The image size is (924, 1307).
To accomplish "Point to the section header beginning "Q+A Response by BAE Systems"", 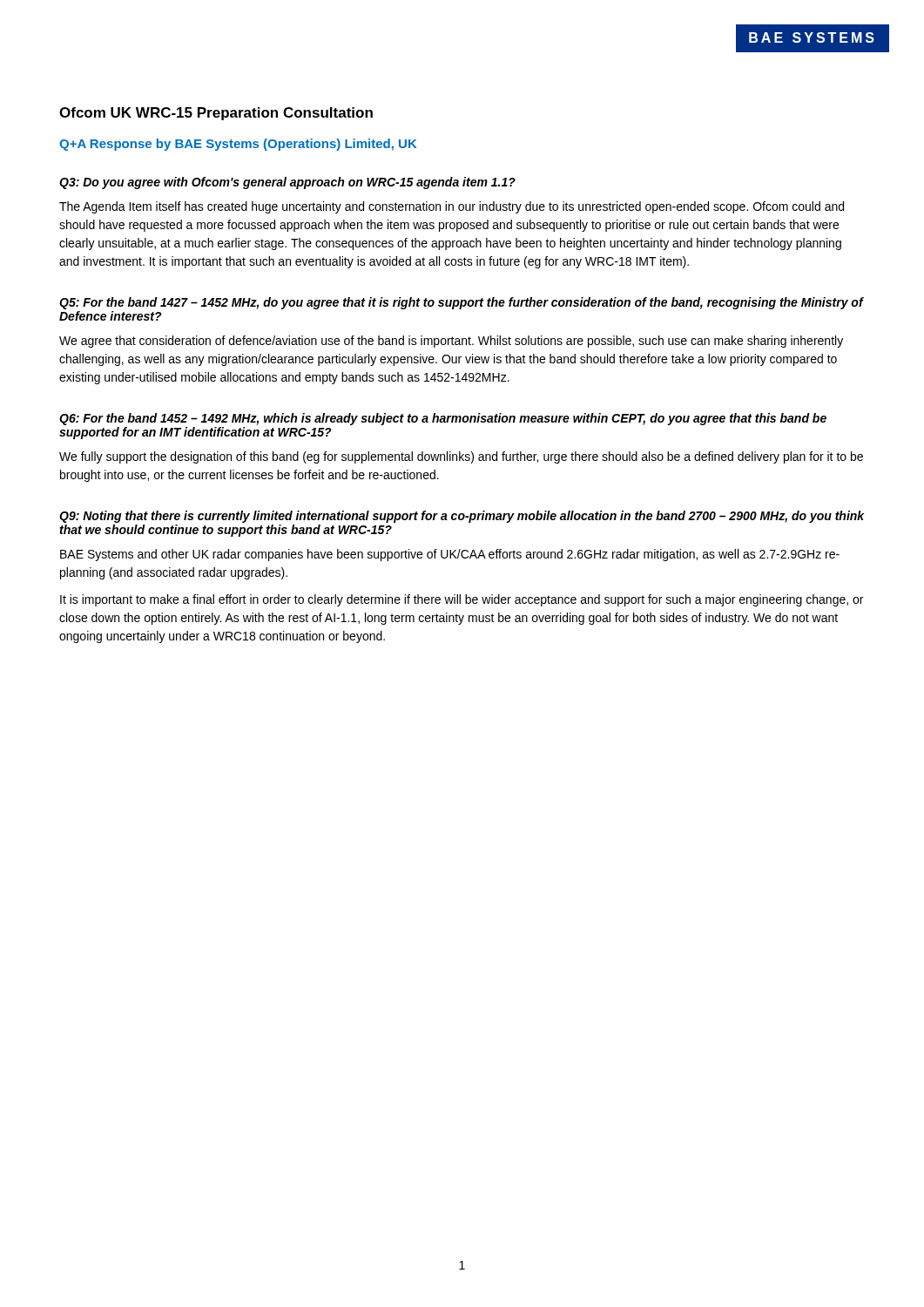I will pos(238,143).
